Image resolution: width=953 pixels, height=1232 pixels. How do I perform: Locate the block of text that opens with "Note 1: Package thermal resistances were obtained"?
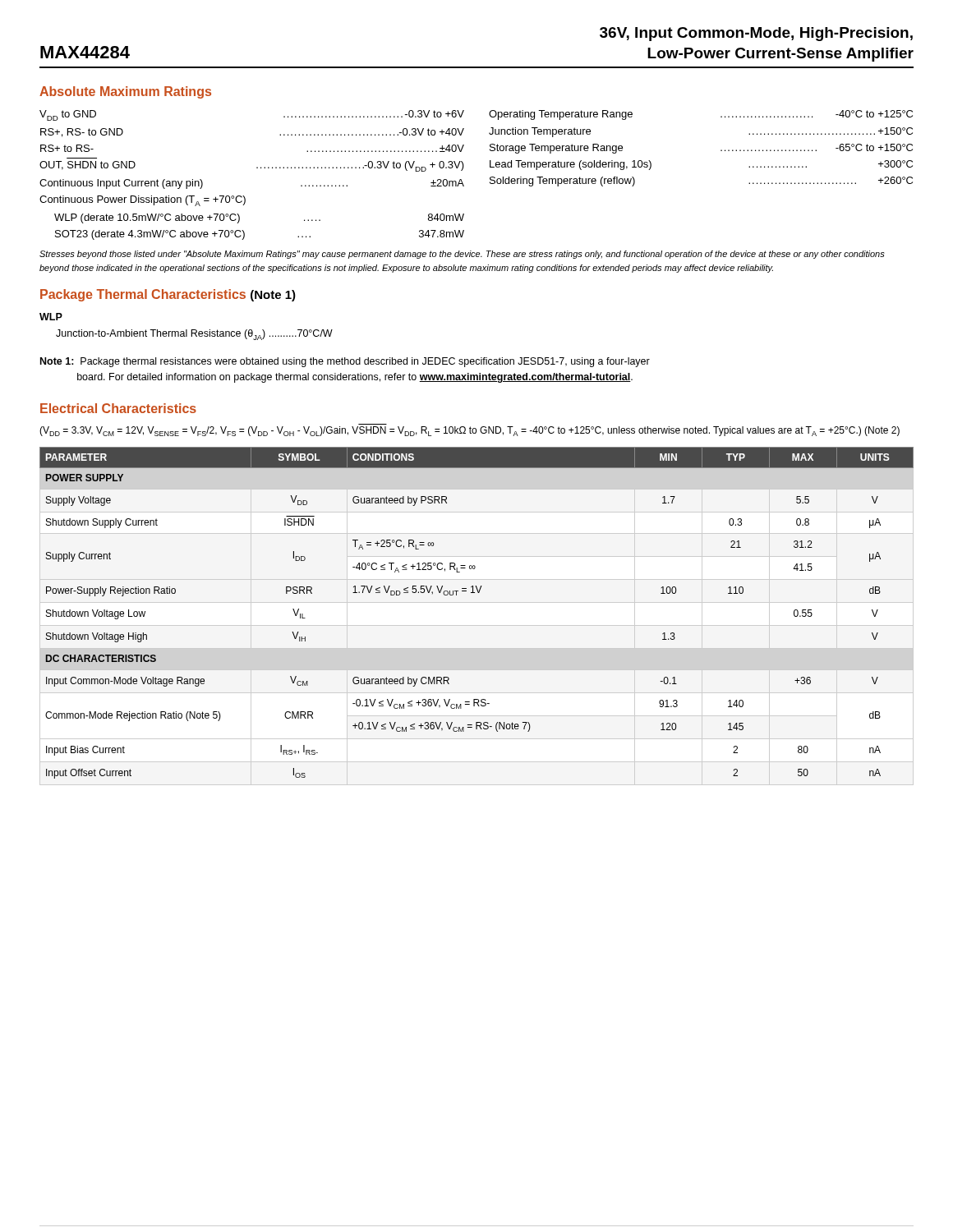coord(345,369)
